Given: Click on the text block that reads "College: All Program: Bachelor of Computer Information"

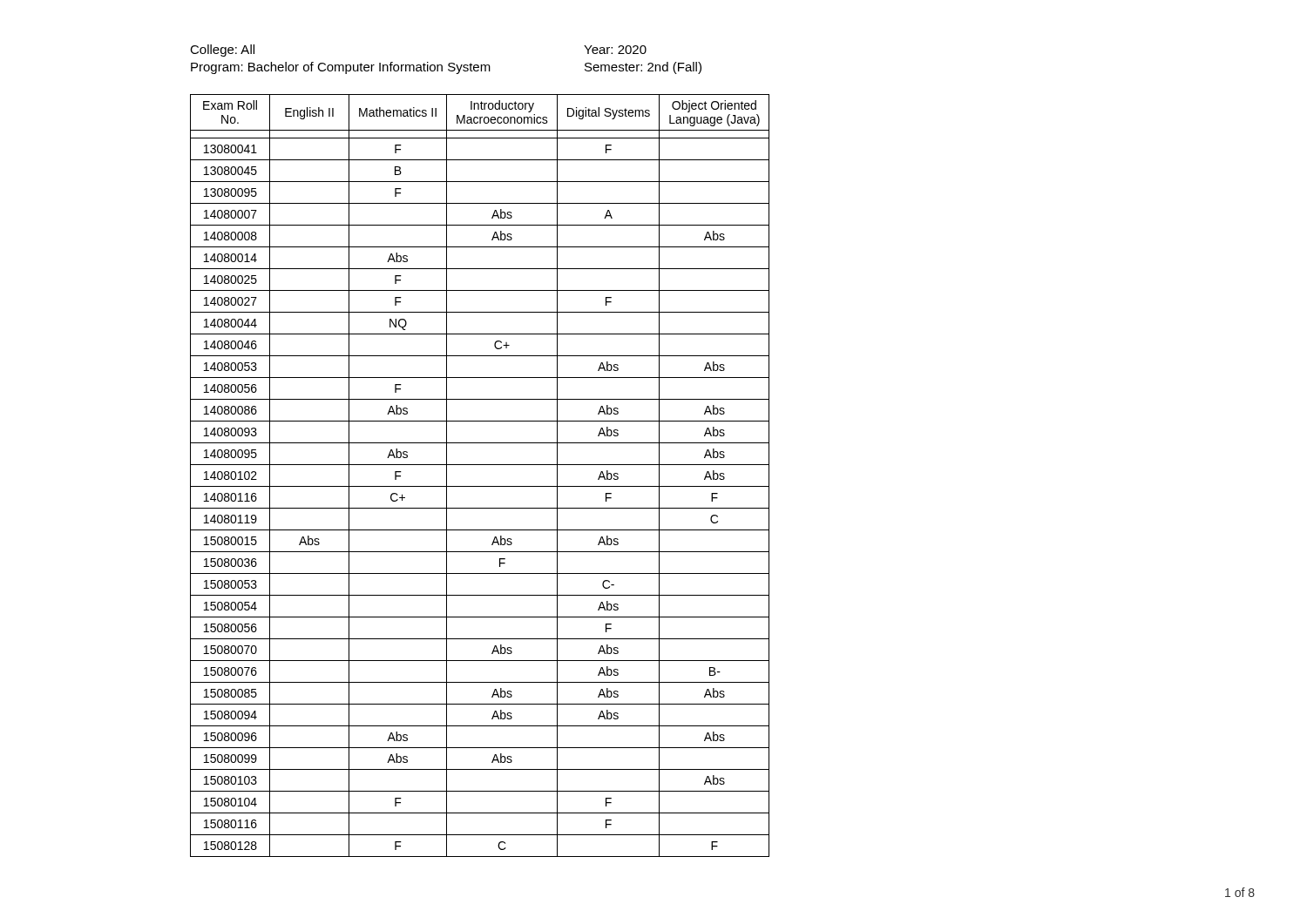Looking at the screenshot, I should coord(340,58).
